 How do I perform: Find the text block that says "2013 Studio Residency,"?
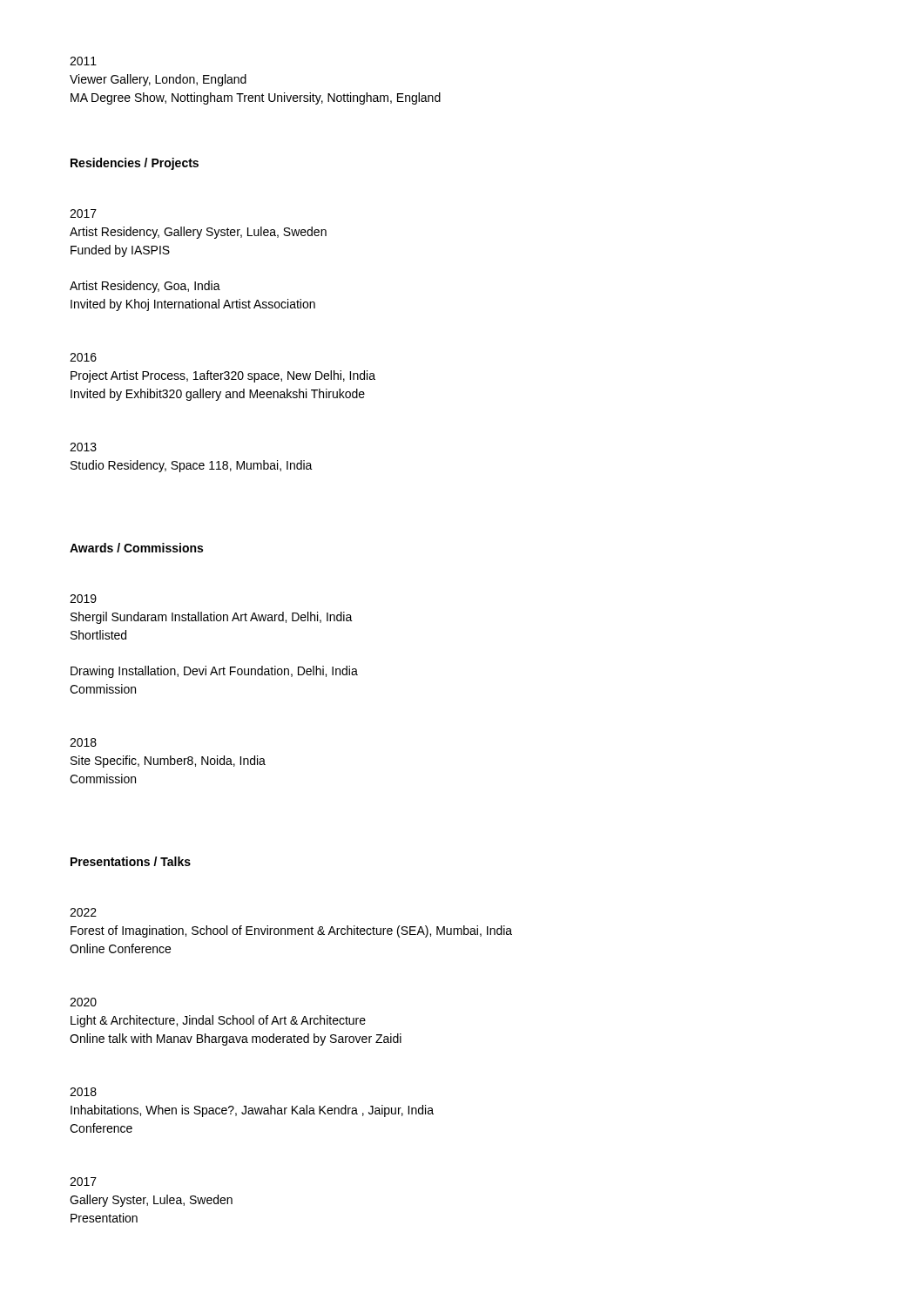[83, 447]
